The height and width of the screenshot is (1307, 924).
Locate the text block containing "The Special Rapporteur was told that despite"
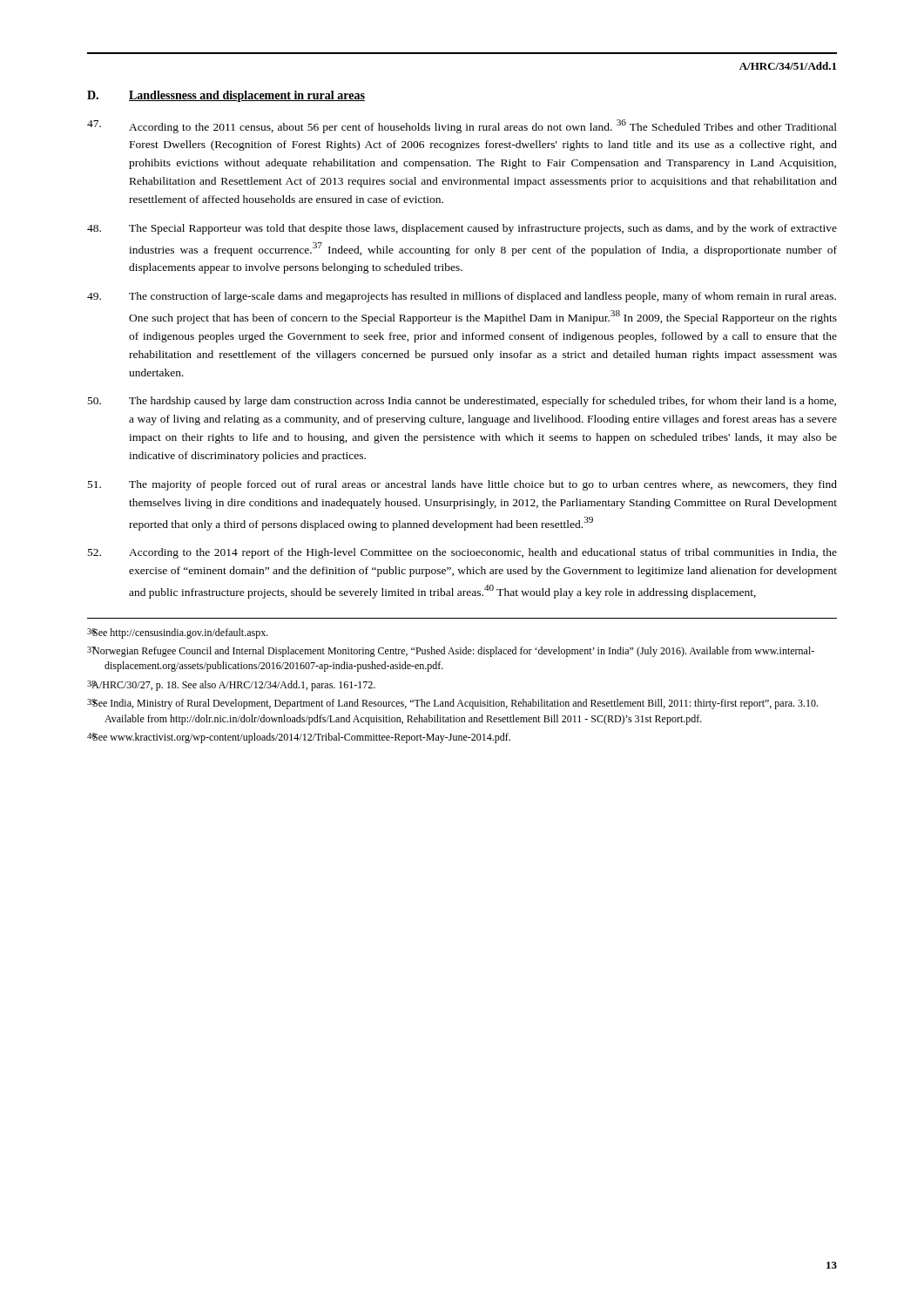(462, 249)
